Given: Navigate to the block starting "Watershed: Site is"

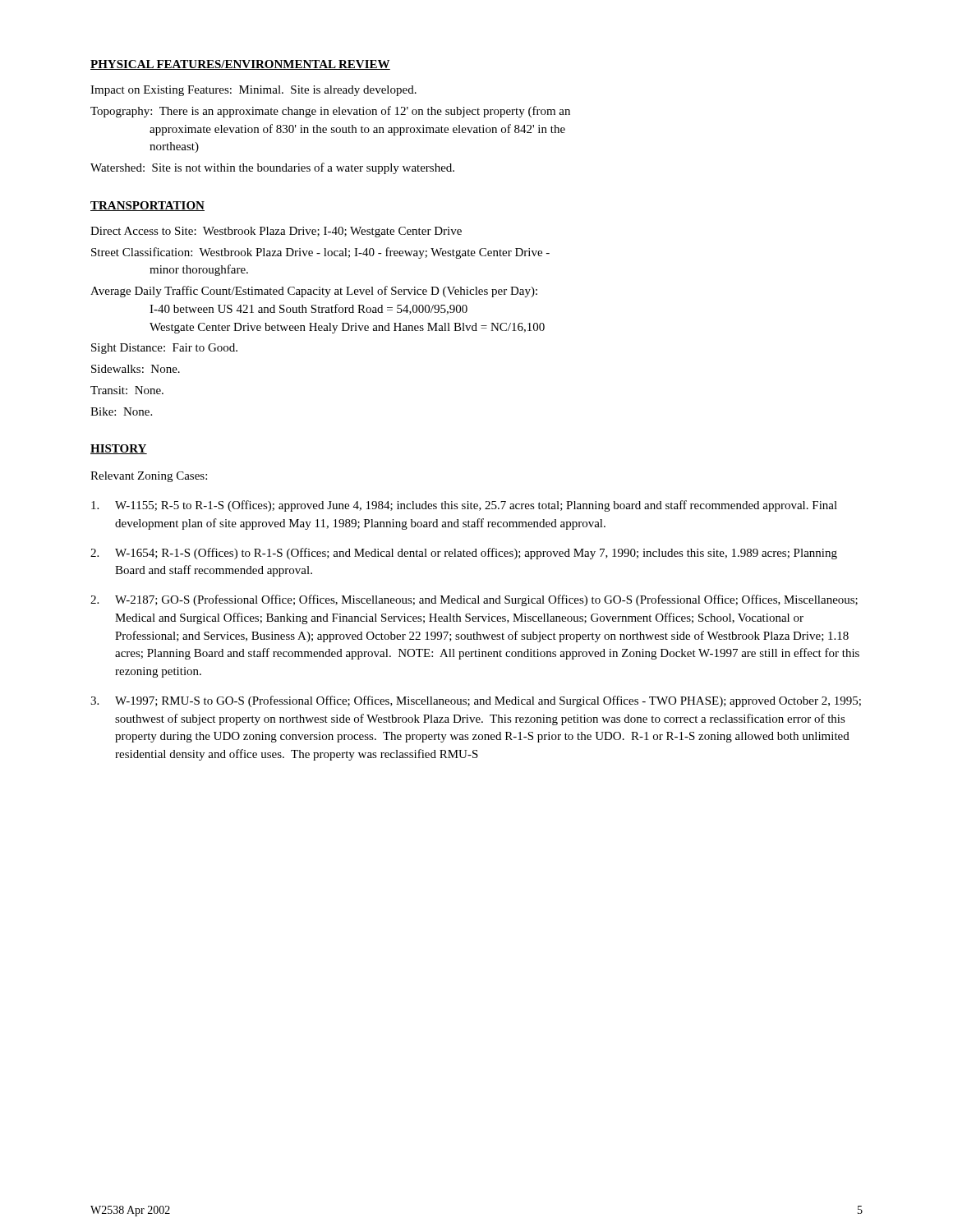Looking at the screenshot, I should click(273, 168).
